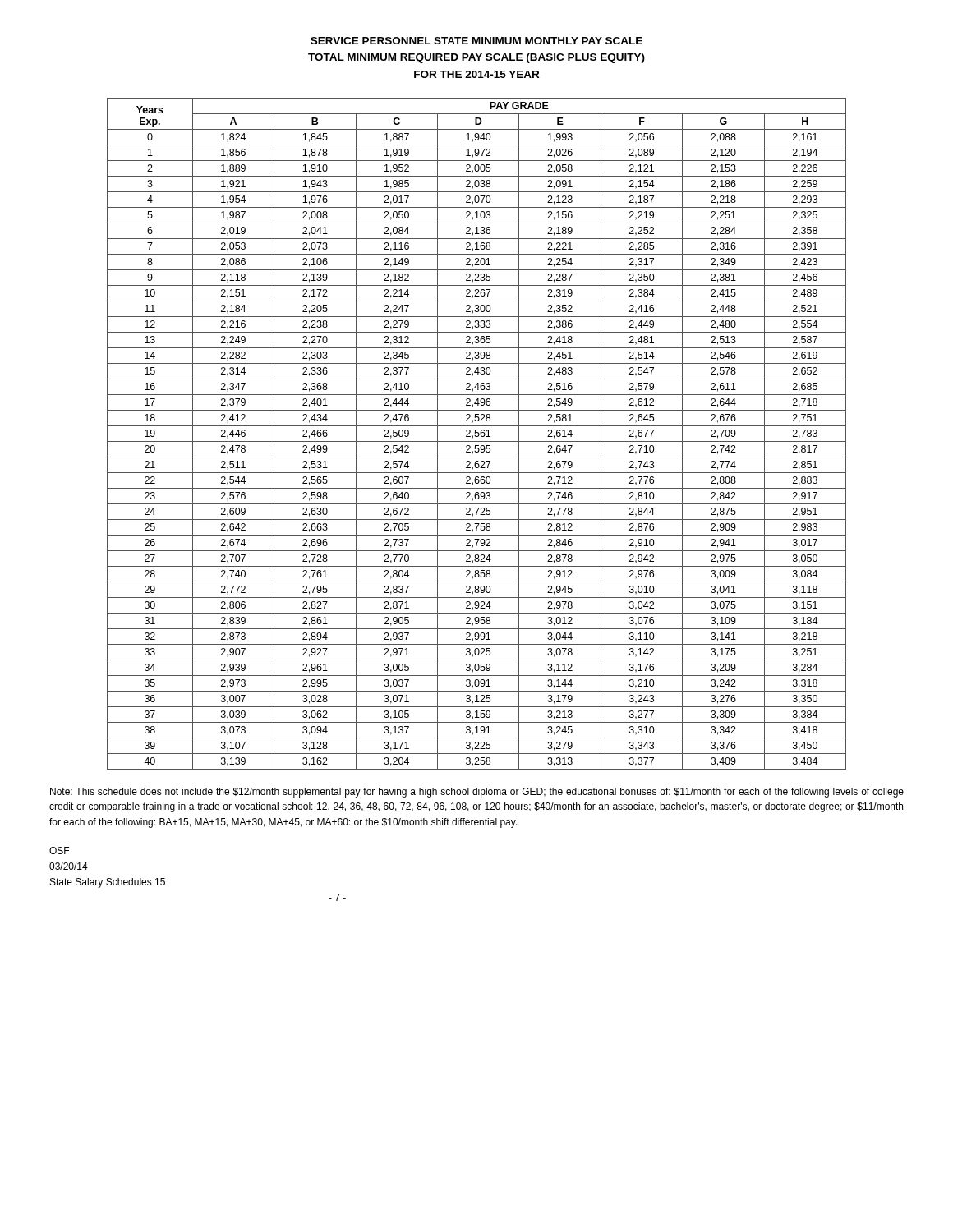Find the footnote with the text "Note: This schedule does not include the"
953x1232 pixels.
tap(476, 807)
